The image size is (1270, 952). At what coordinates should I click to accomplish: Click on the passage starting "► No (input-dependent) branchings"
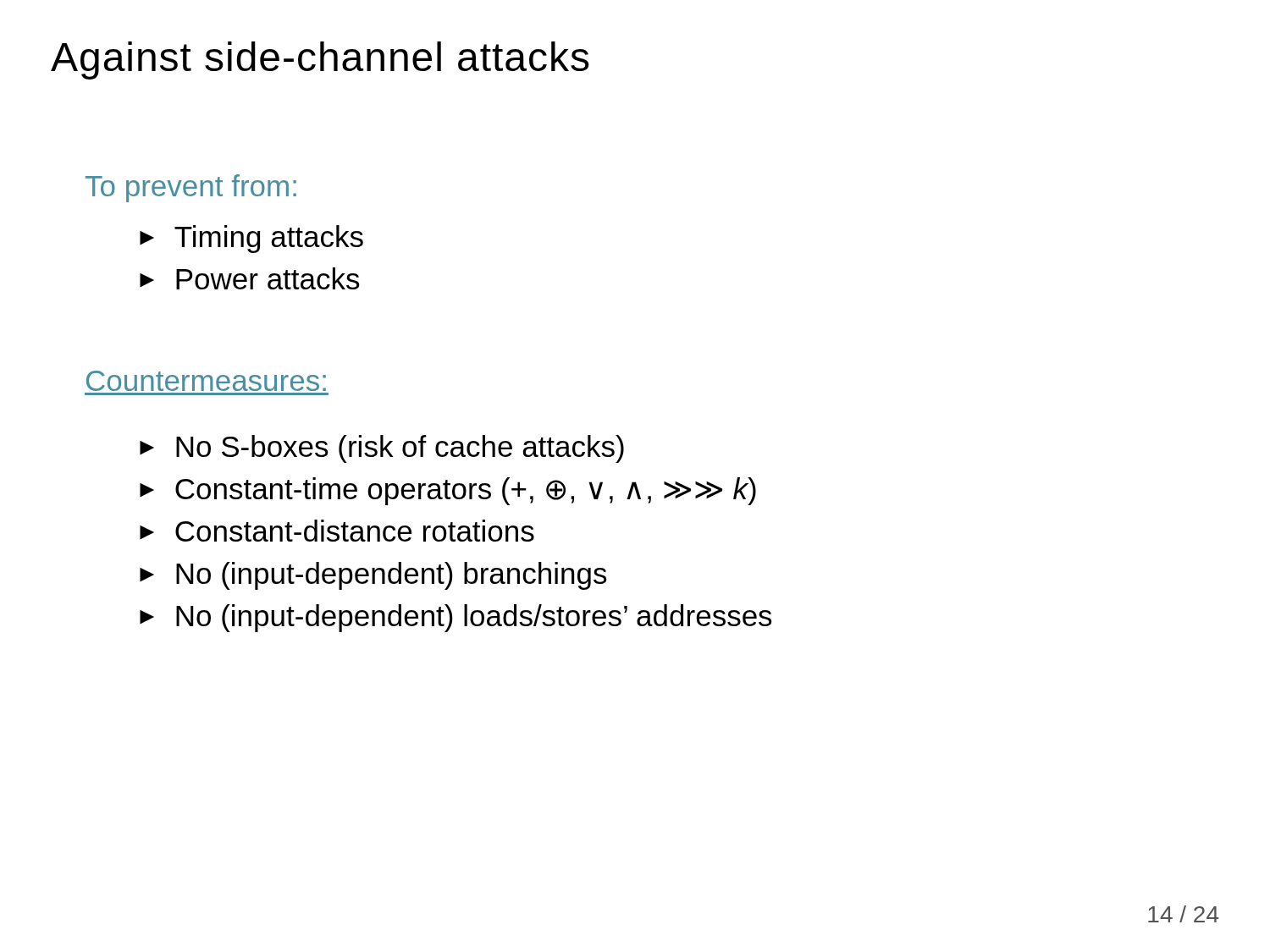tap(371, 574)
